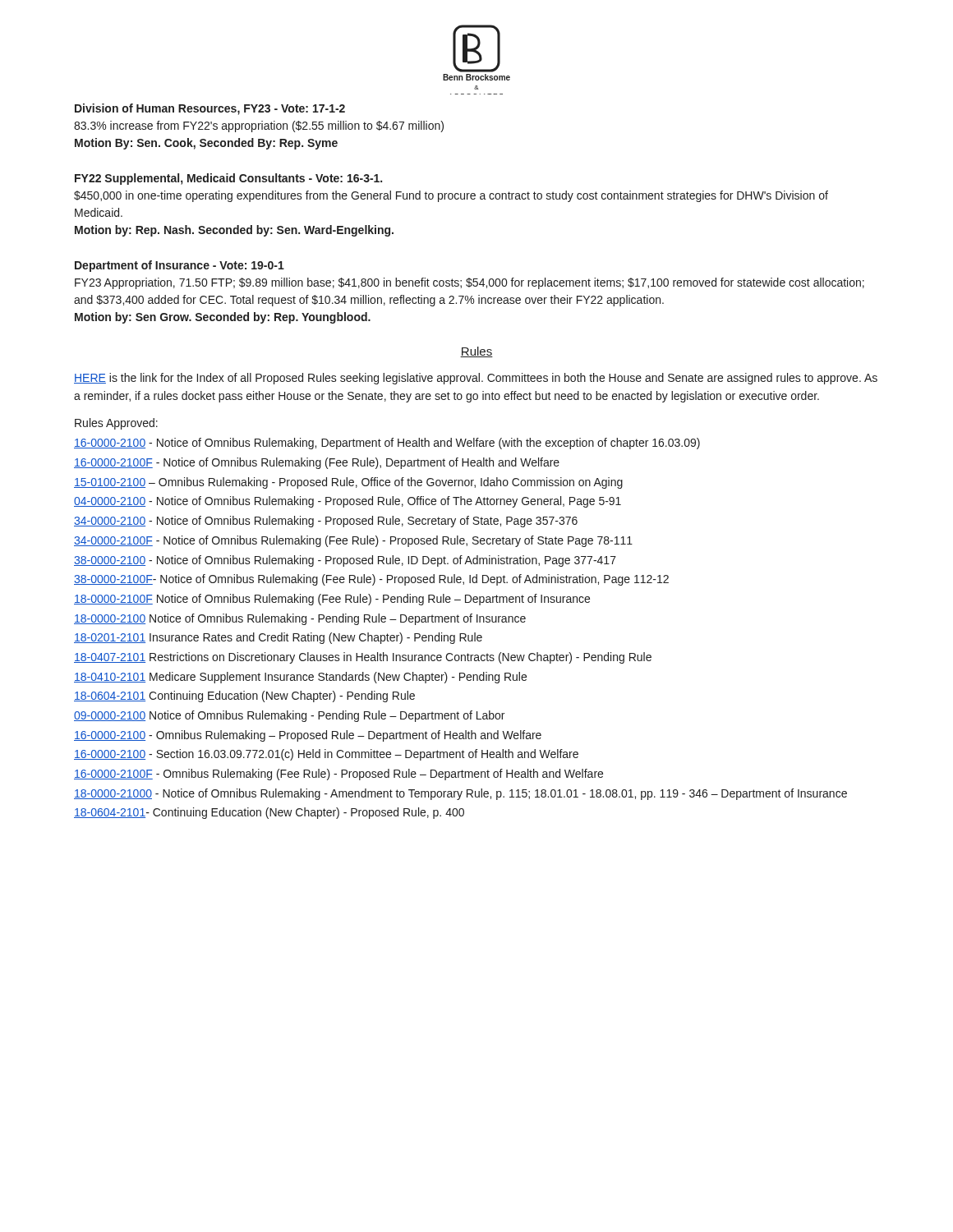Find the list item with the text "18-0000-2100F Notice of"

coord(332,599)
